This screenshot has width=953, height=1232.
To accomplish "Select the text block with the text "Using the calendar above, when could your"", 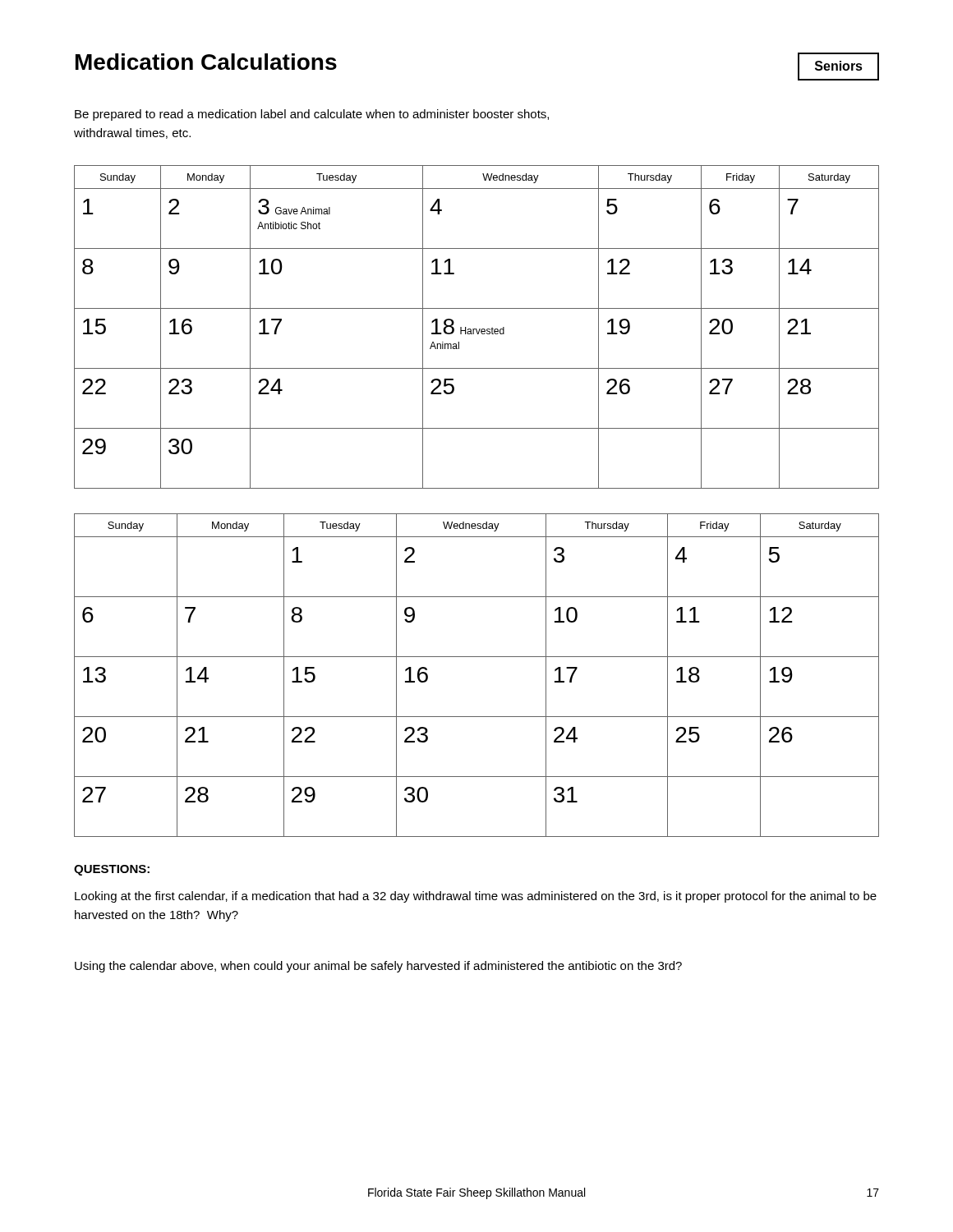I will coord(378,965).
